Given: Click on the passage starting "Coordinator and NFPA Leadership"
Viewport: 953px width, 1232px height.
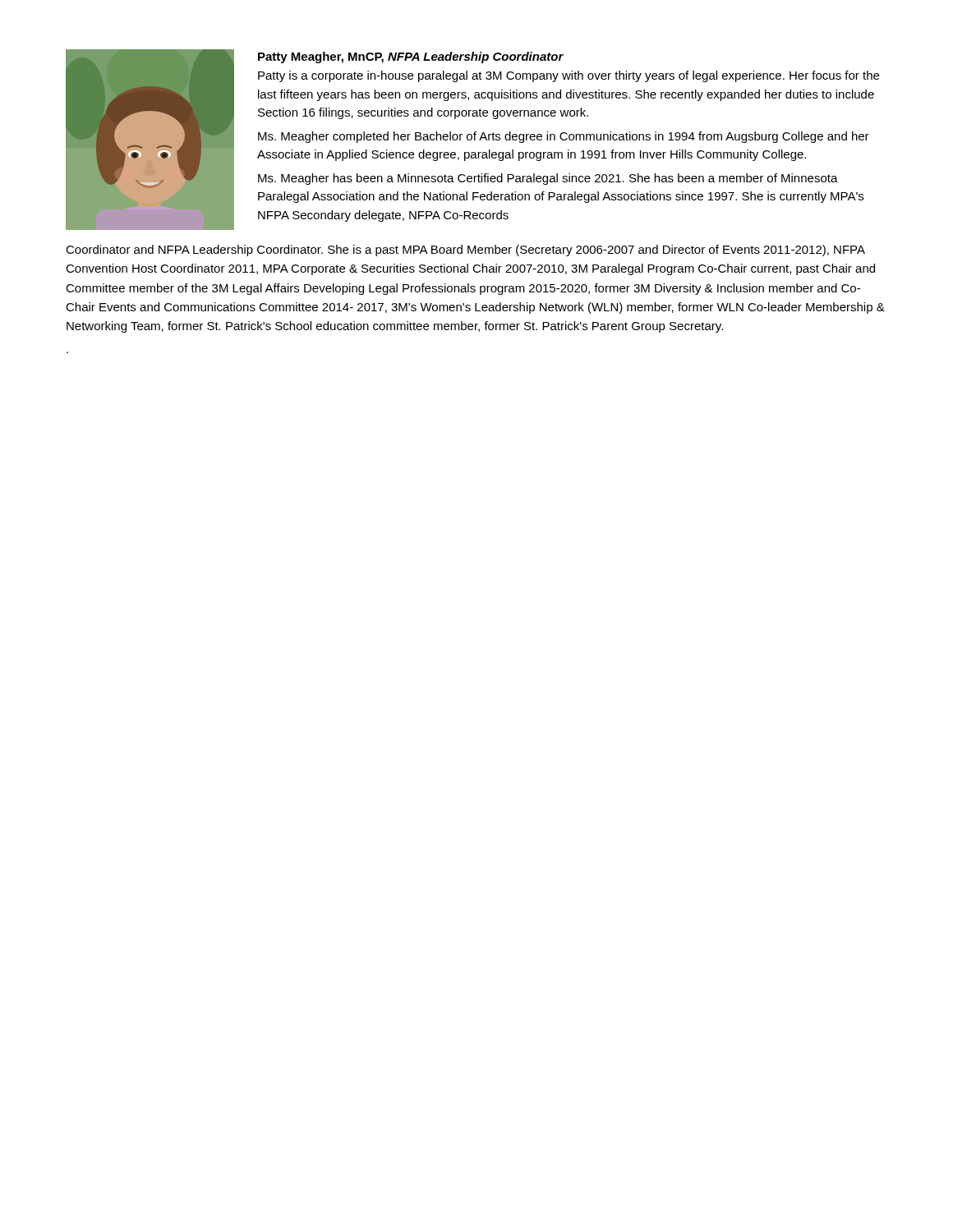Looking at the screenshot, I should coord(476,288).
